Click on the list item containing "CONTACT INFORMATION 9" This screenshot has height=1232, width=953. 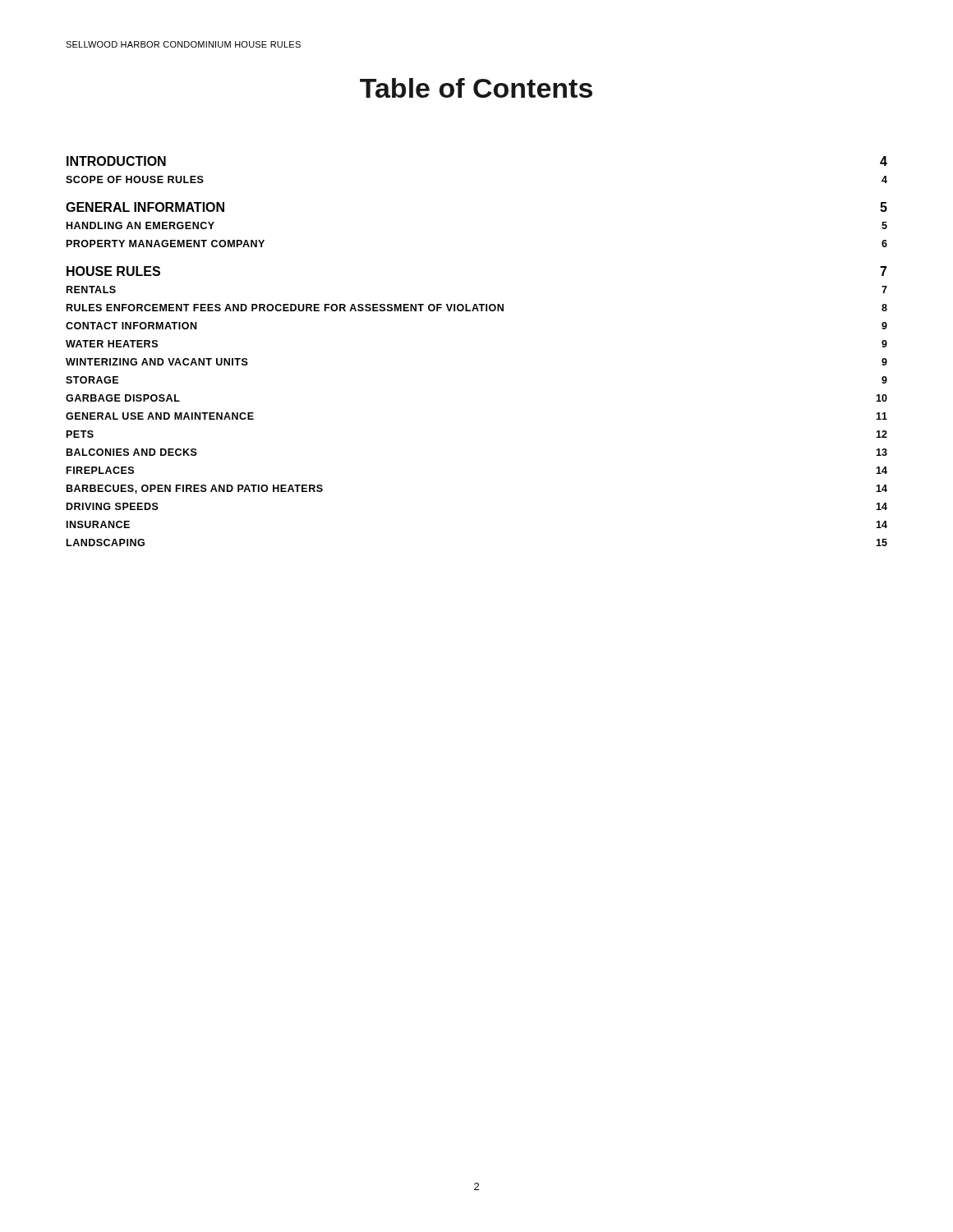click(128, 326)
